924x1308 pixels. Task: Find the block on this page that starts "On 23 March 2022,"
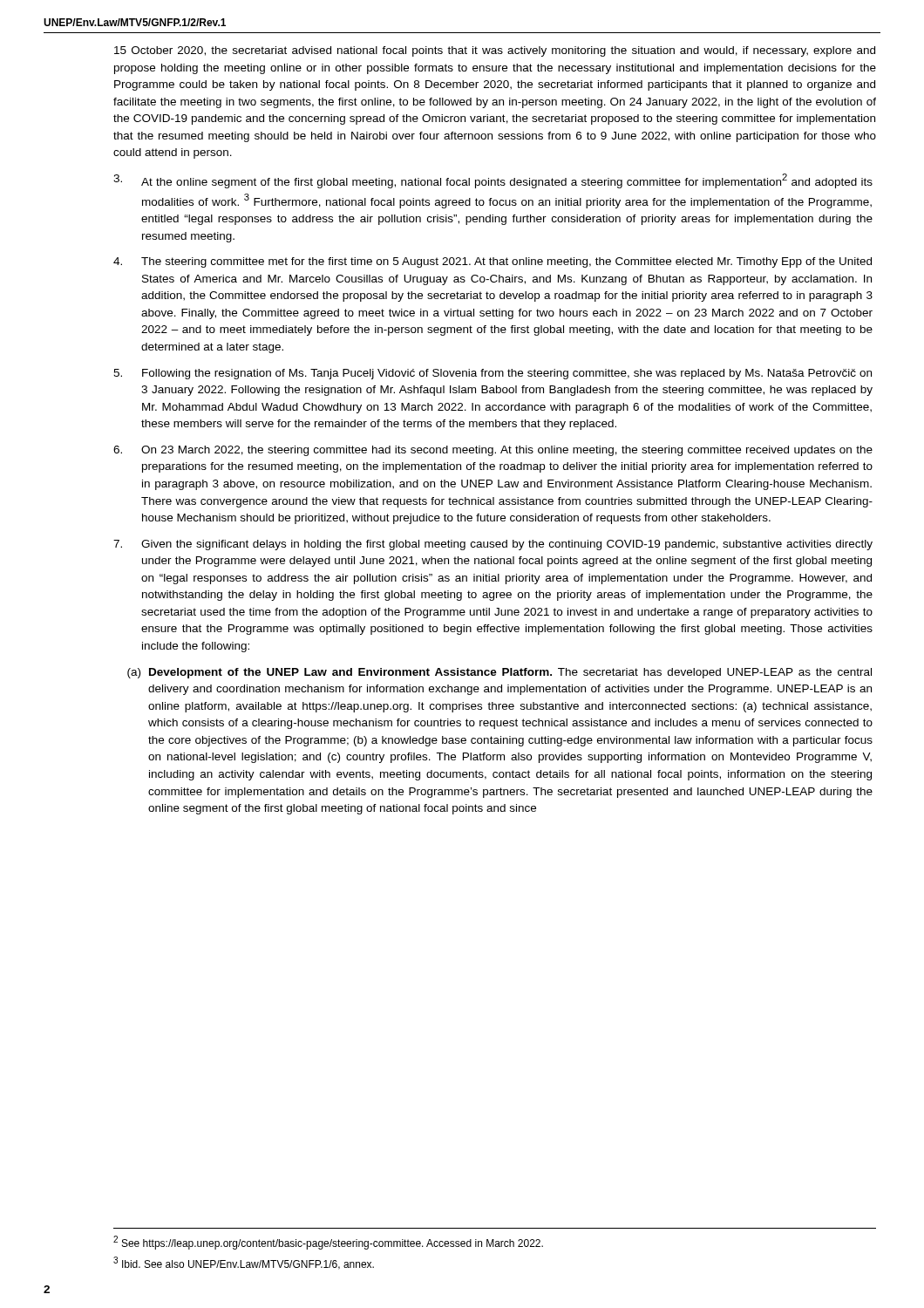tap(493, 484)
